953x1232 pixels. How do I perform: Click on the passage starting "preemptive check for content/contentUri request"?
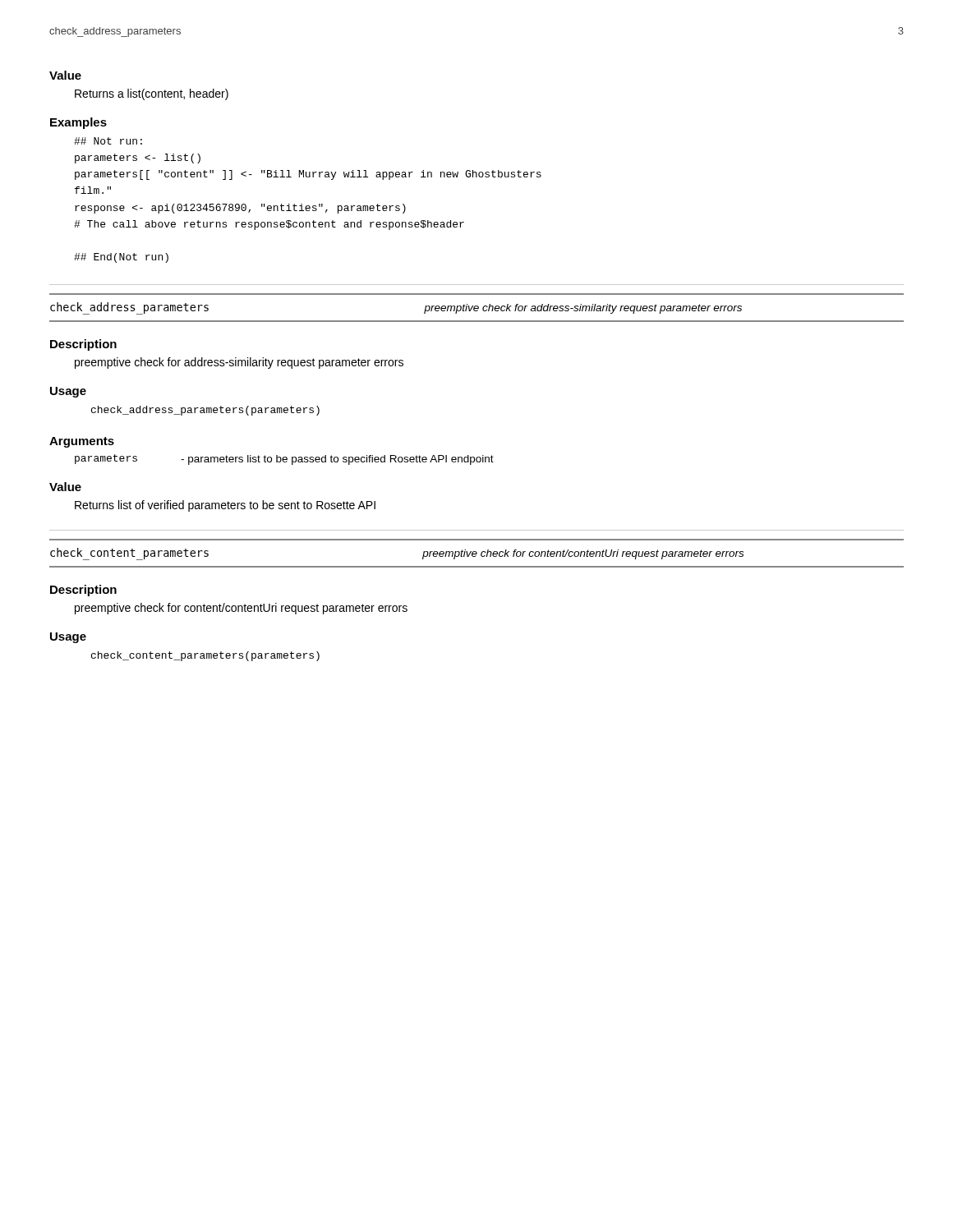click(x=241, y=608)
